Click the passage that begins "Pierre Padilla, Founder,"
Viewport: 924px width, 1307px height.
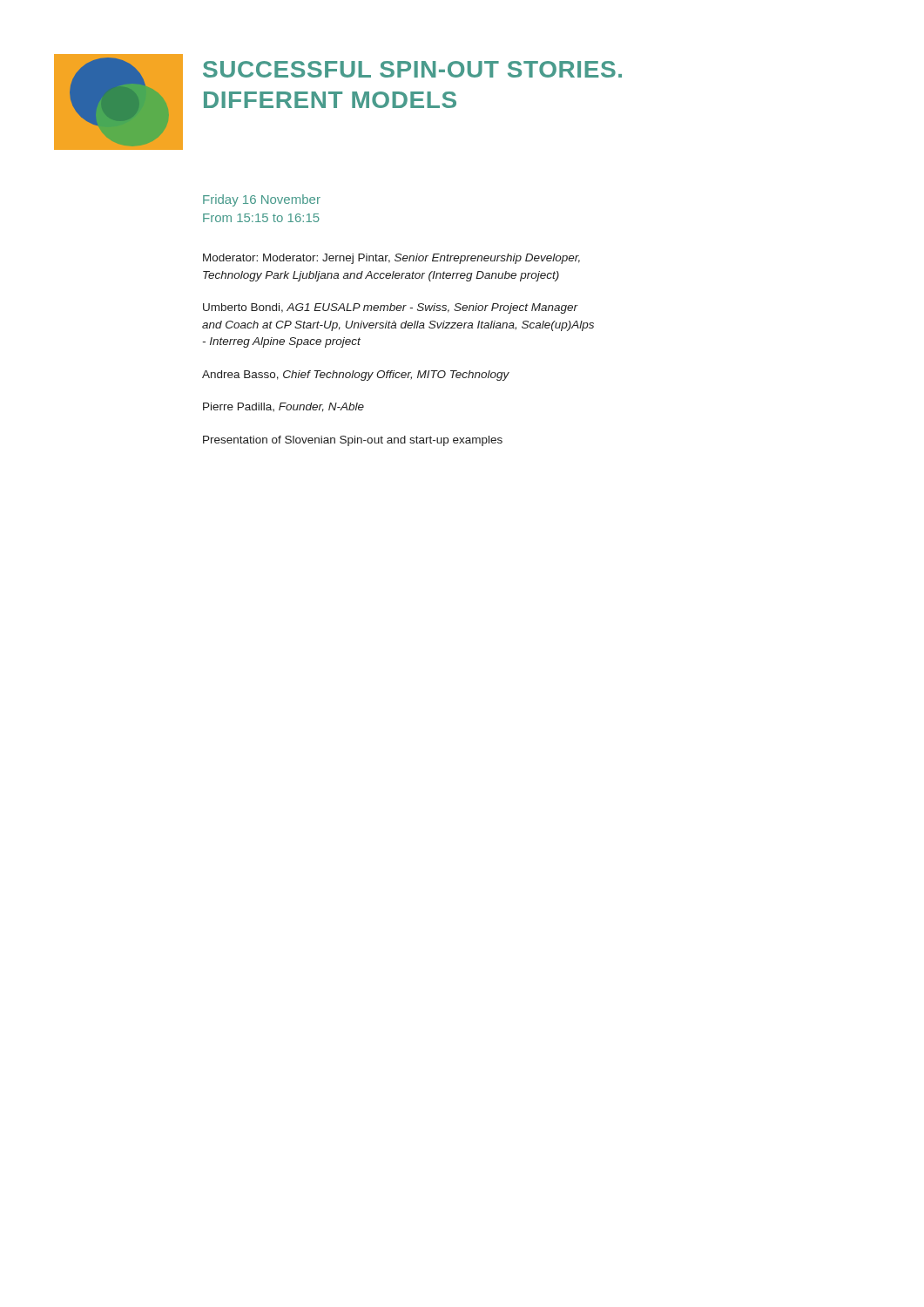(x=283, y=407)
